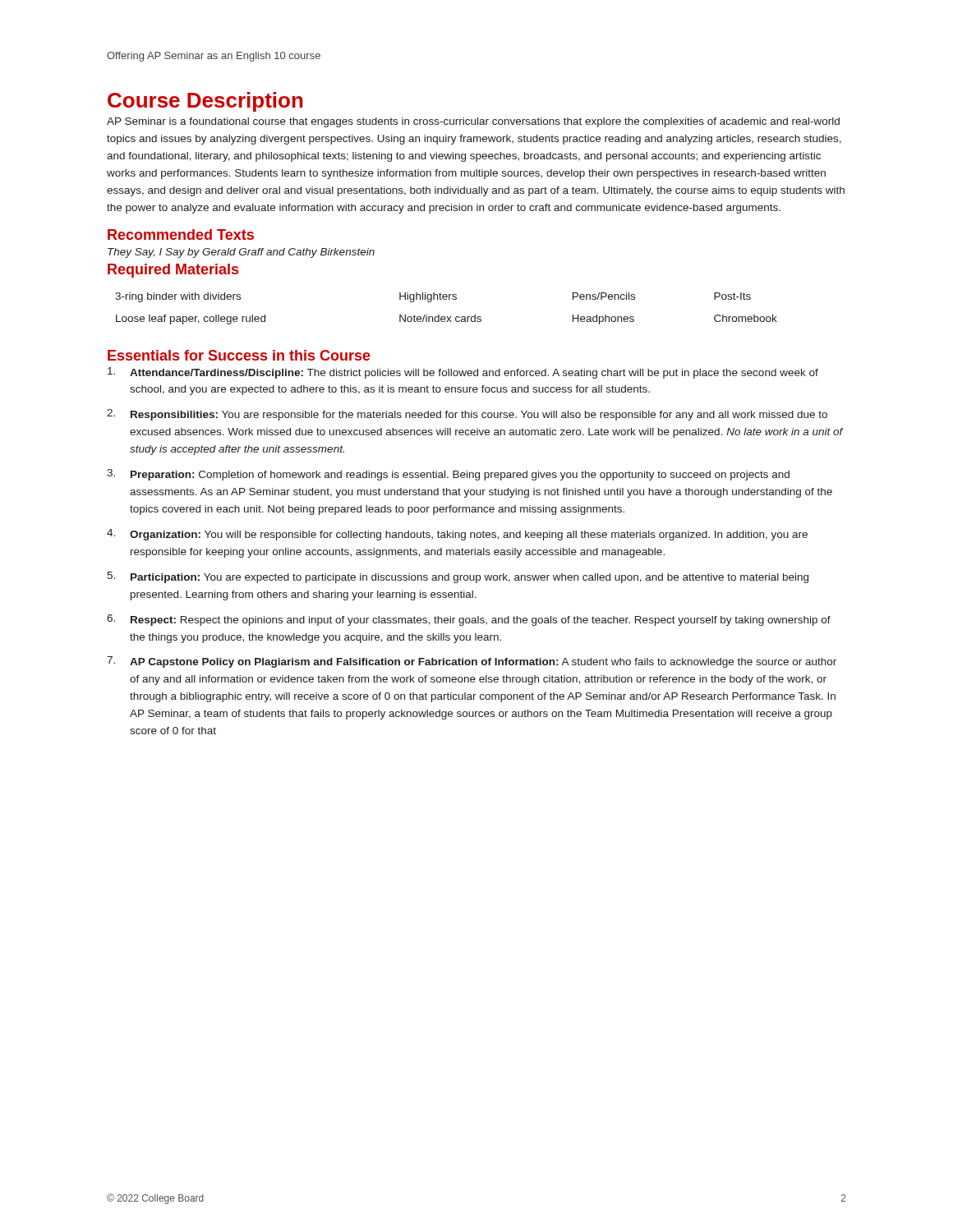Find the block starting "7. AP Capstone Policy on Plagiarism and Falsification"

[476, 697]
